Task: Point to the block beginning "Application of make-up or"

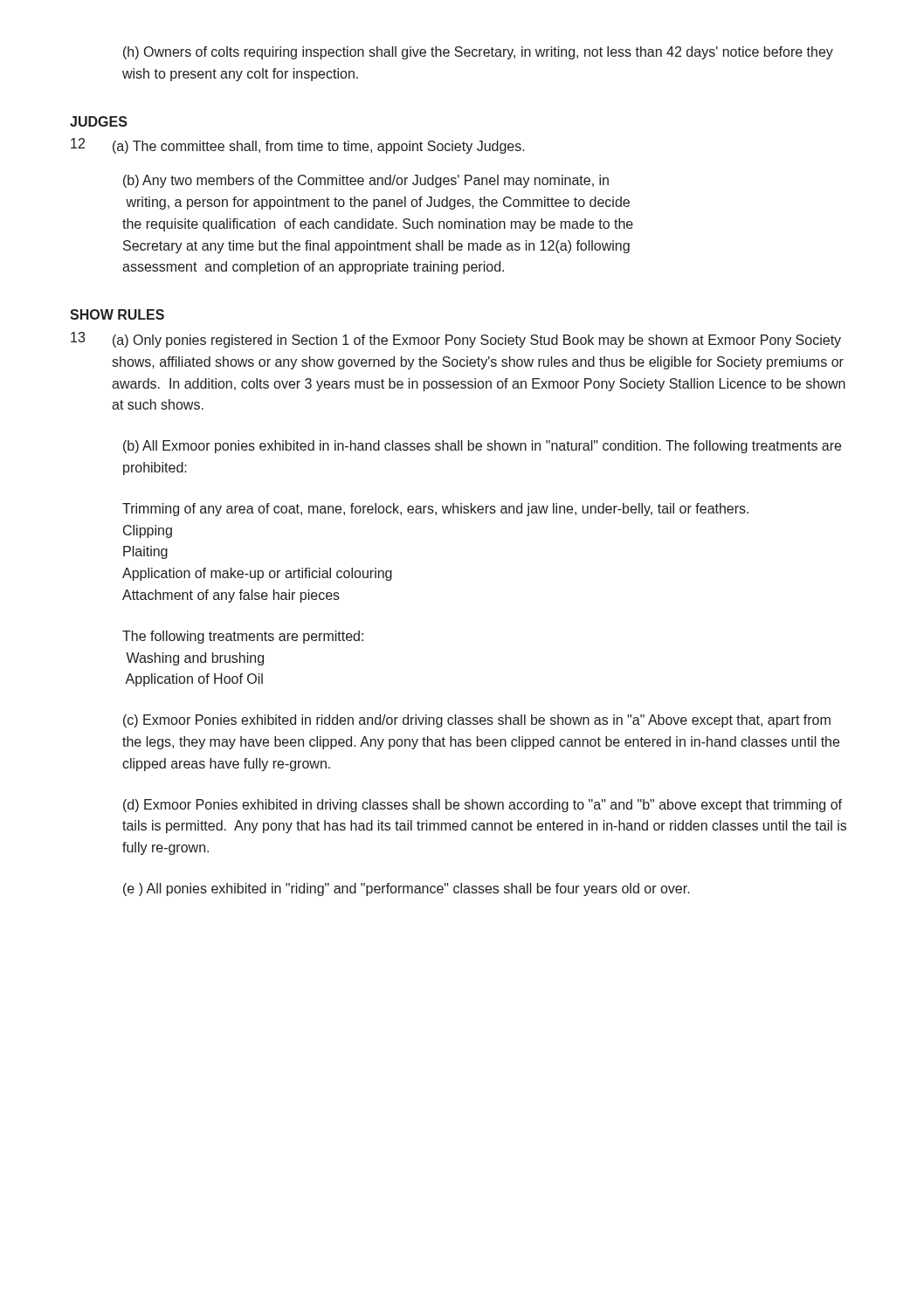Action: point(257,574)
